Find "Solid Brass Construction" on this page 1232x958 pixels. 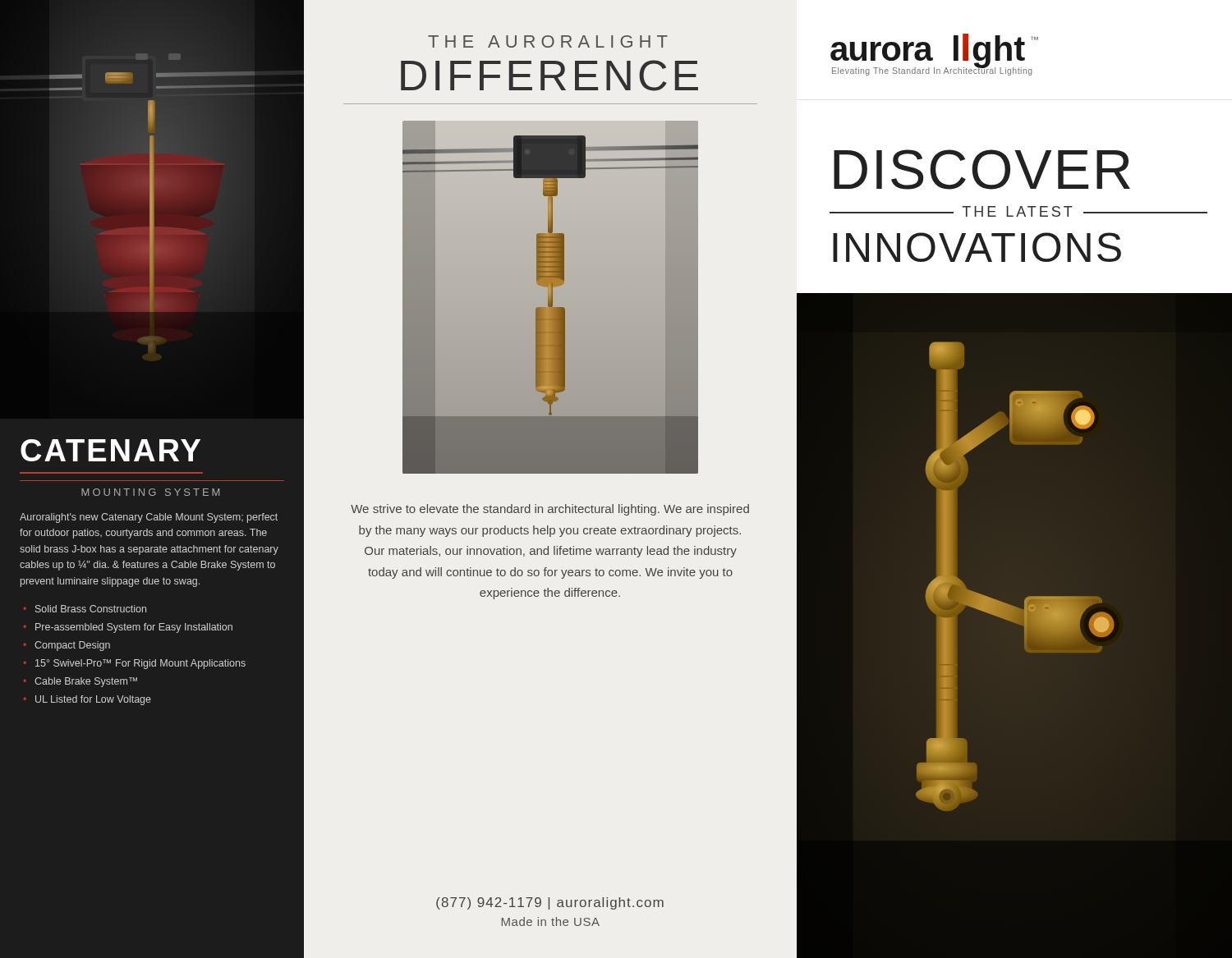91,609
